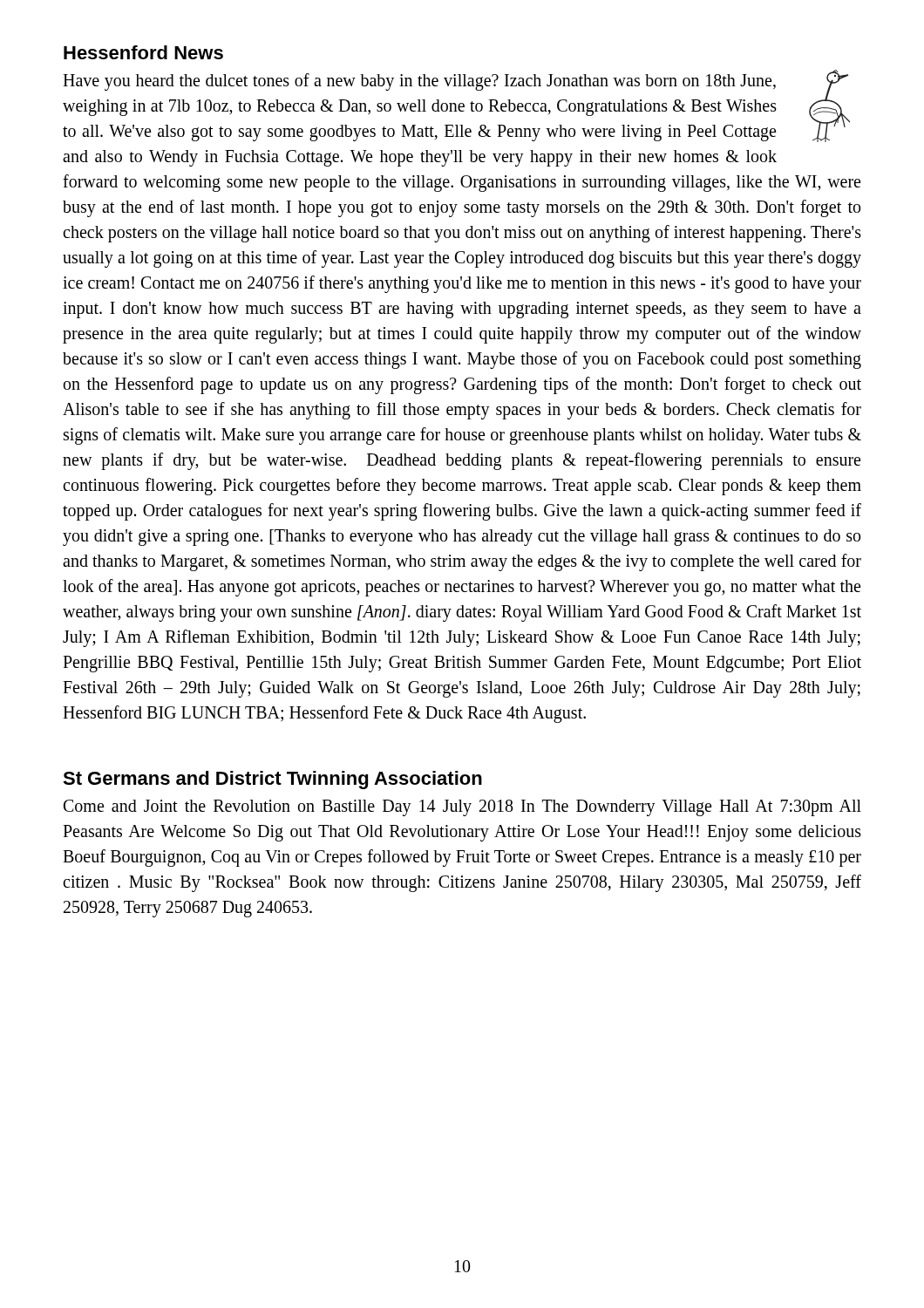Locate the block starting "Come and Joint the Revolution on"

[x=462, y=856]
